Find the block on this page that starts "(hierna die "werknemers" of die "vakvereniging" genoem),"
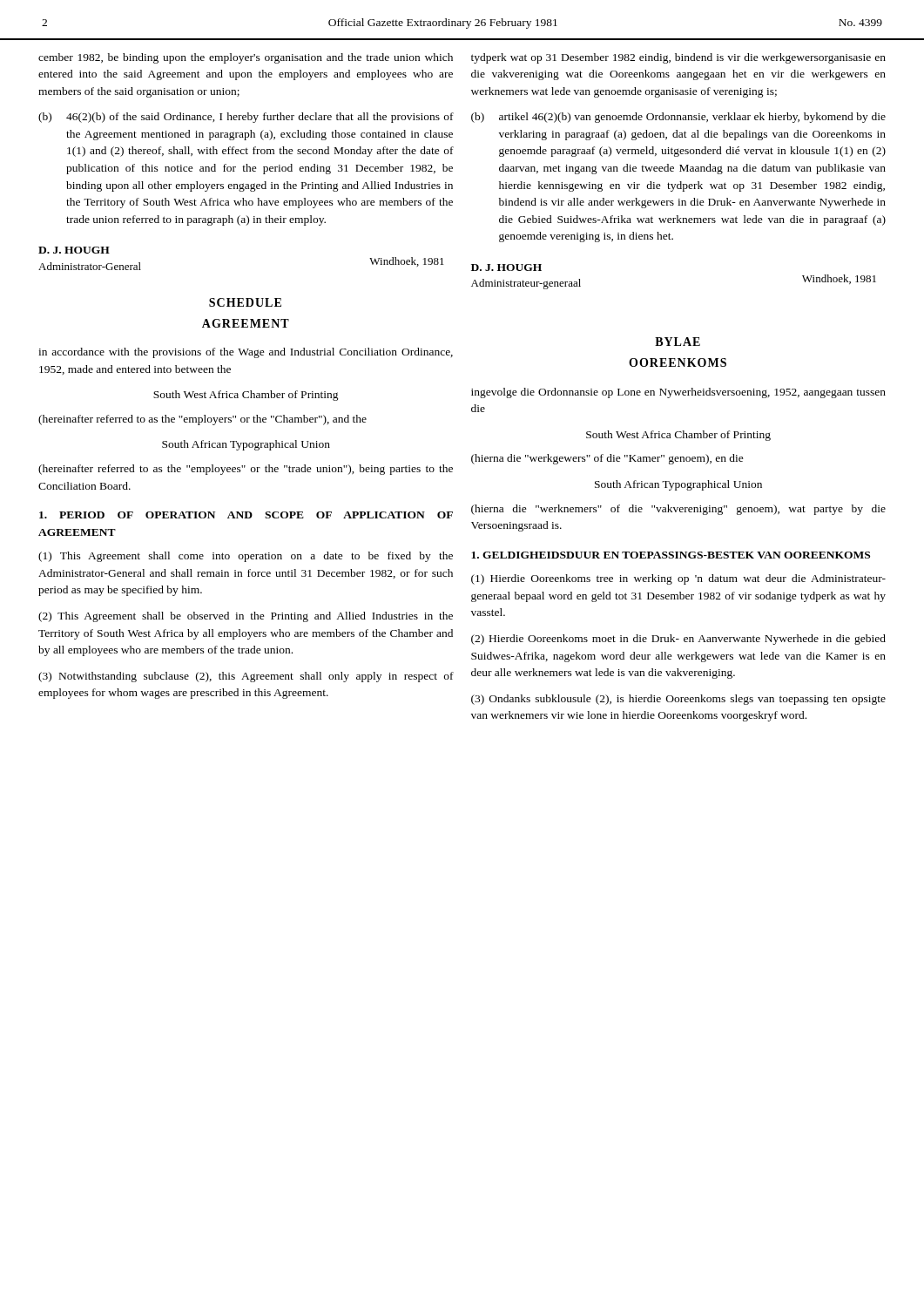 678,517
